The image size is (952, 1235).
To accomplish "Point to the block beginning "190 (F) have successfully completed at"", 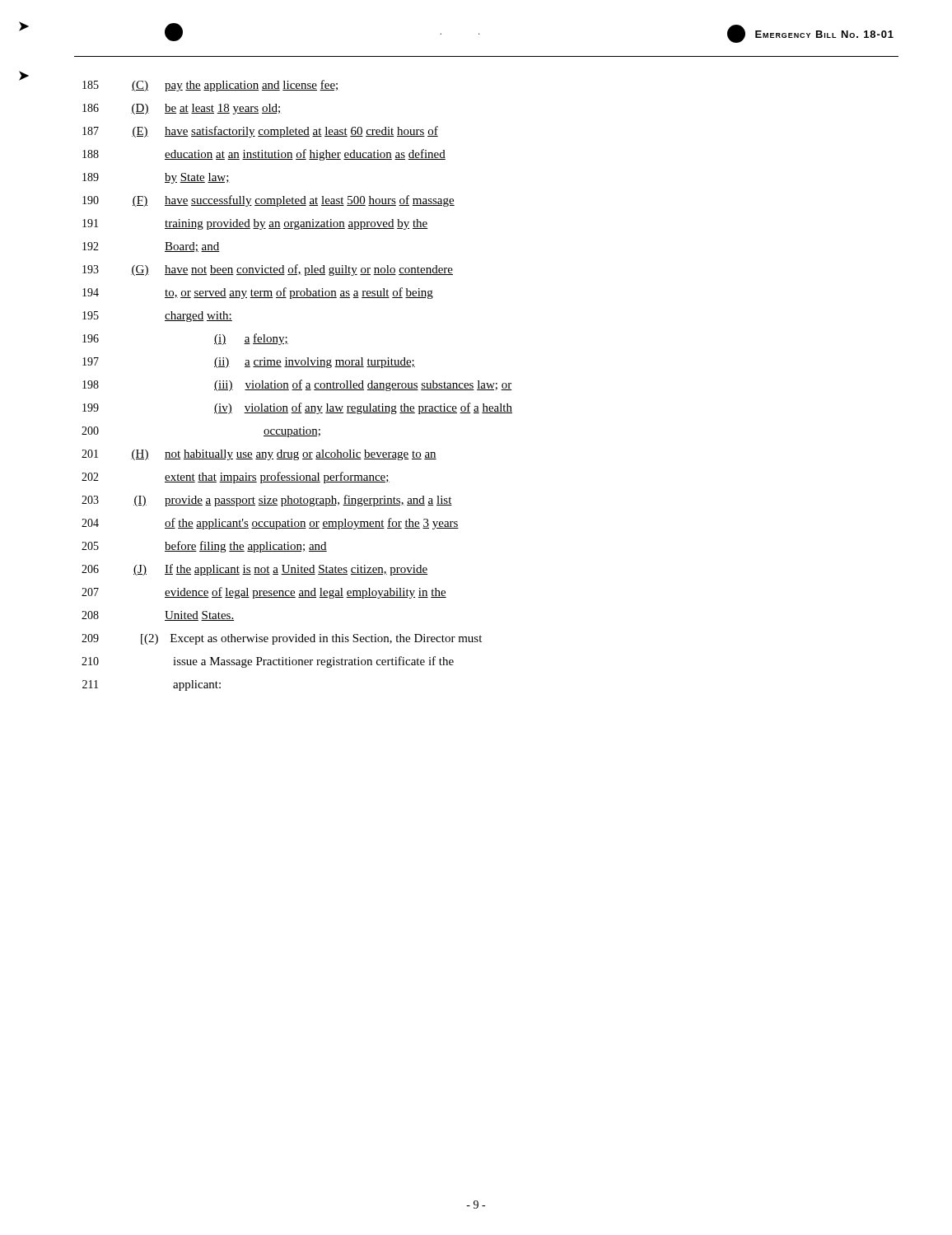I will [x=268, y=201].
